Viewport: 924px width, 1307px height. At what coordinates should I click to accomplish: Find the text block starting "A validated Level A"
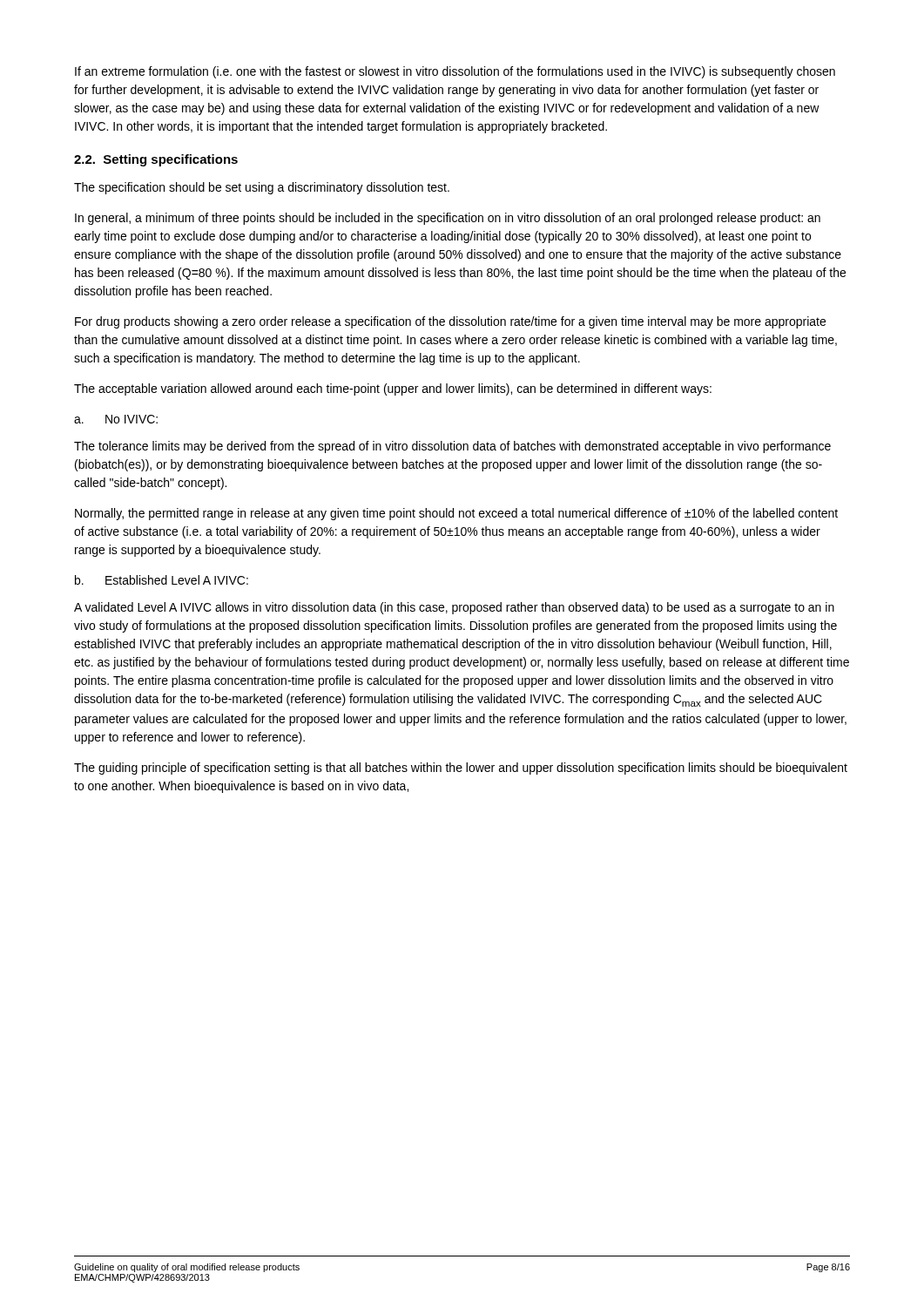coord(462,673)
